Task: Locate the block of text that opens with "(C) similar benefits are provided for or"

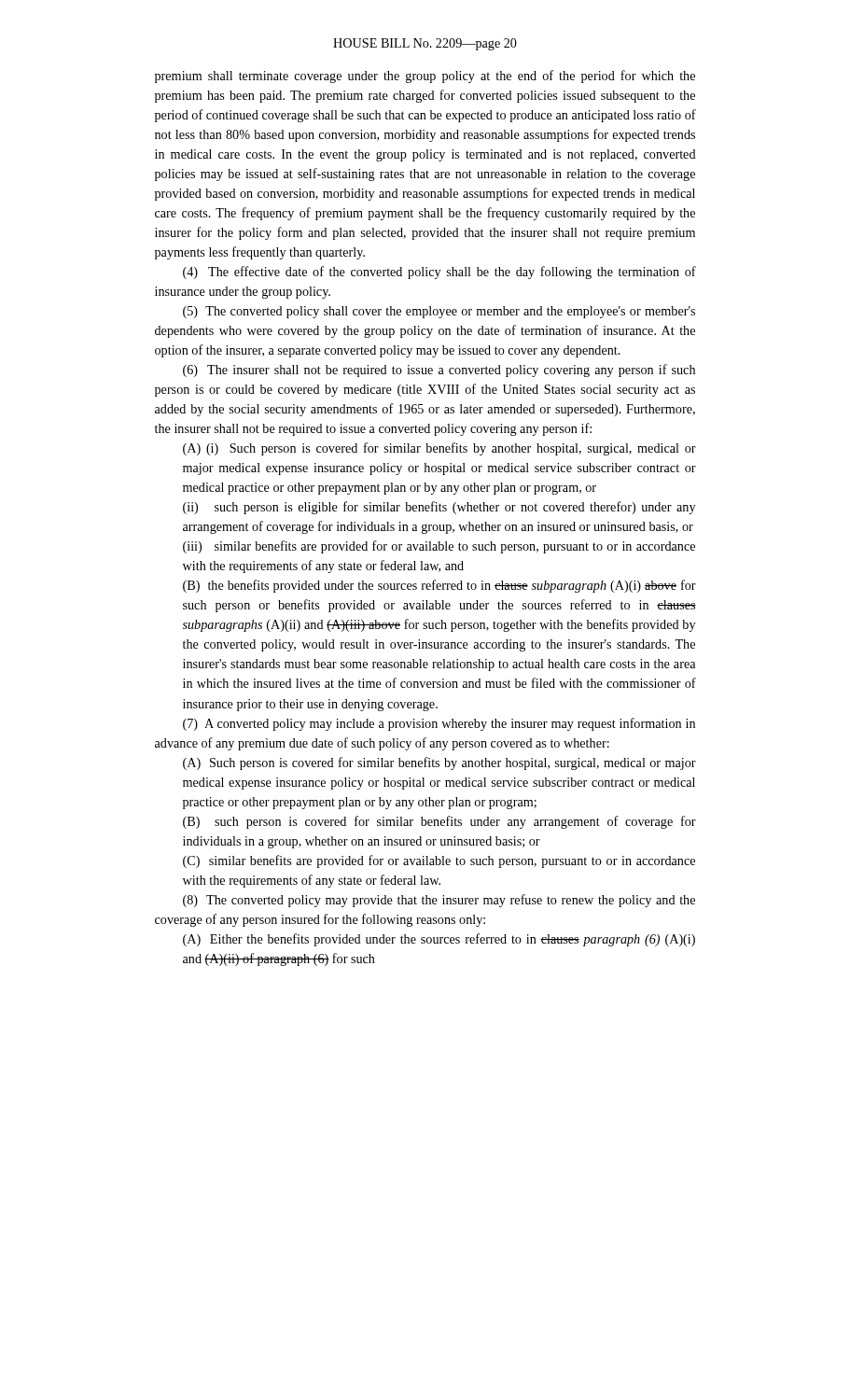Action: point(439,871)
